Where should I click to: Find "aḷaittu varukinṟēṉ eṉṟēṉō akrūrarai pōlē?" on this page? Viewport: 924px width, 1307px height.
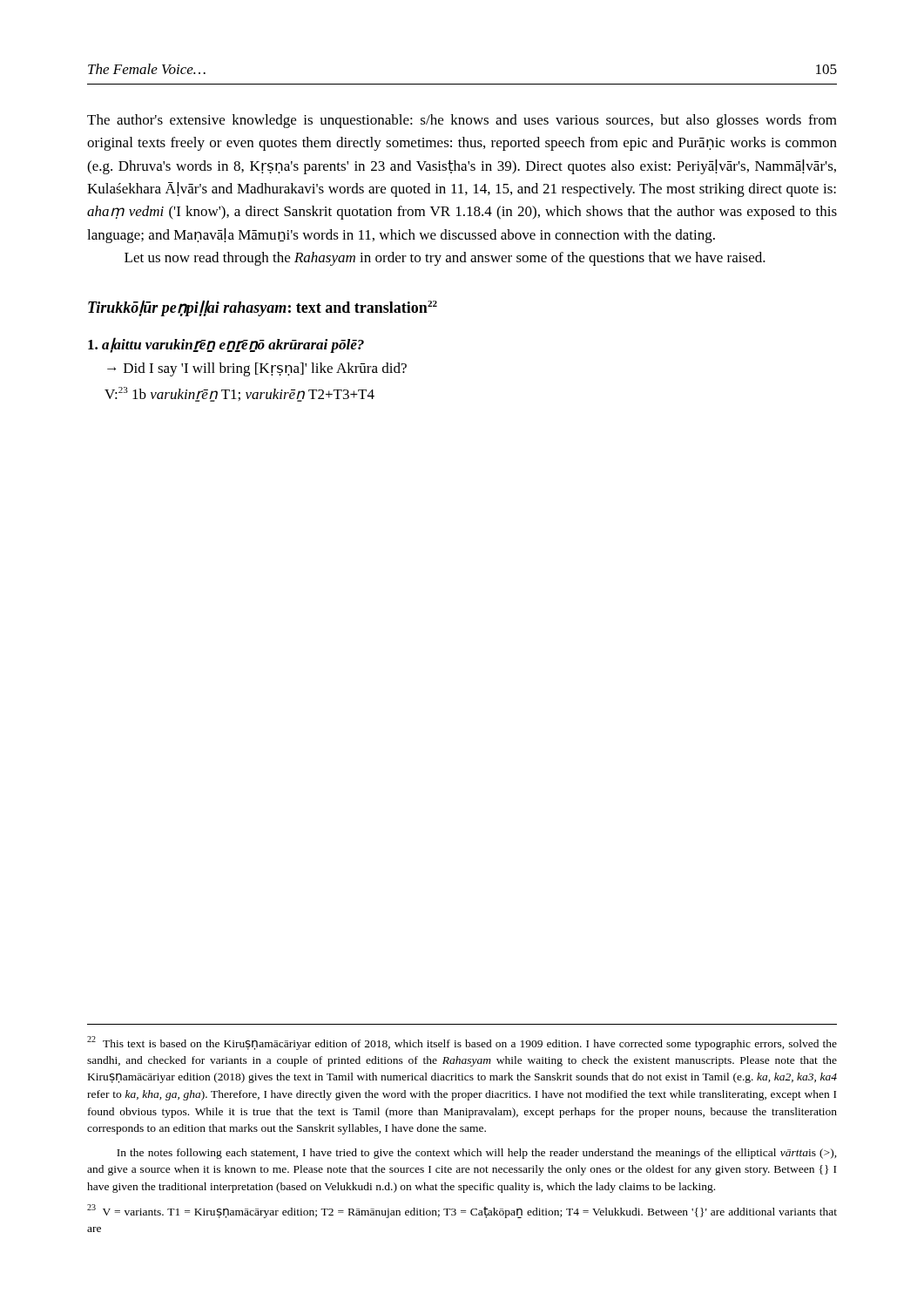226,344
